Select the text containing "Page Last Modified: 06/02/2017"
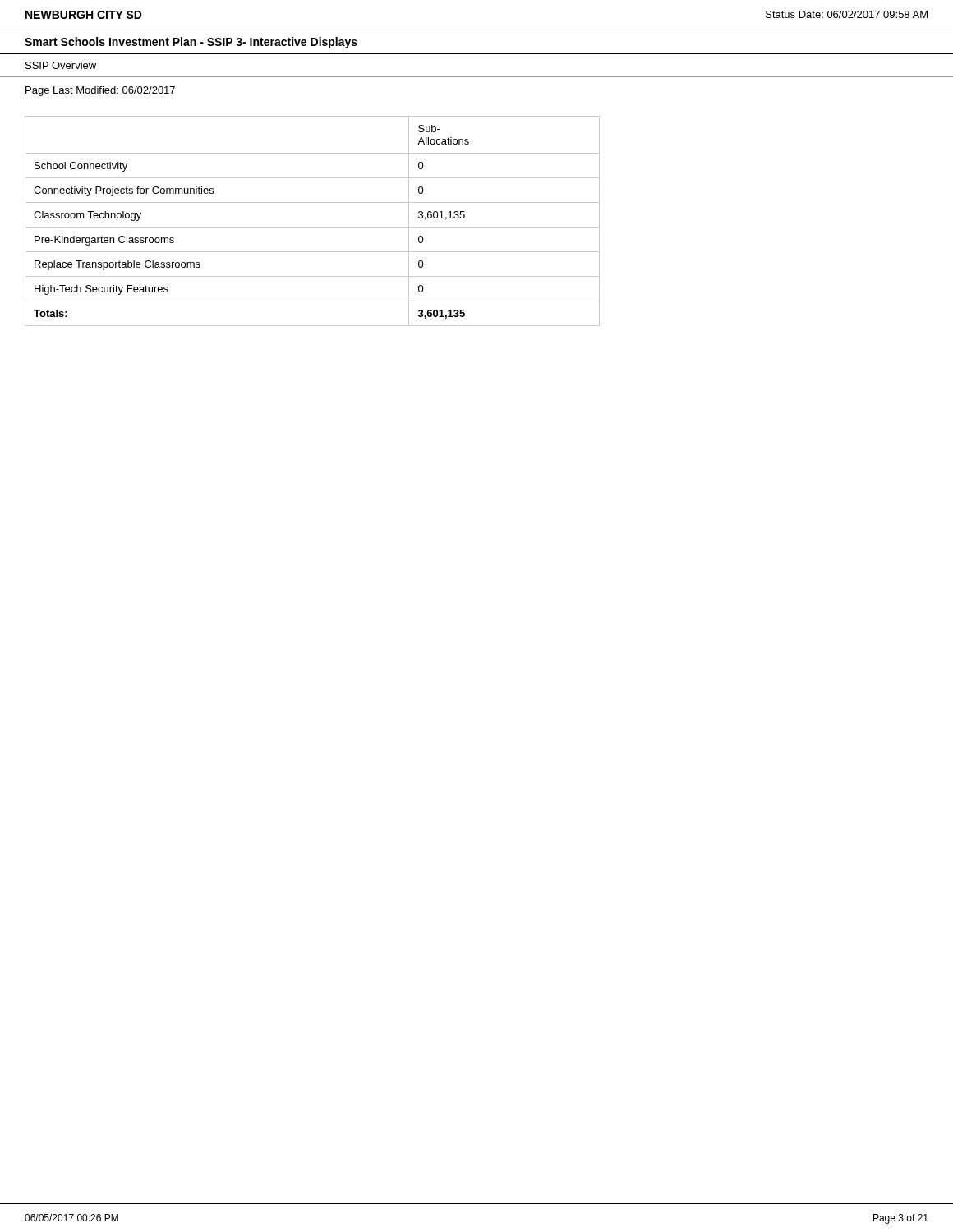 click(100, 90)
